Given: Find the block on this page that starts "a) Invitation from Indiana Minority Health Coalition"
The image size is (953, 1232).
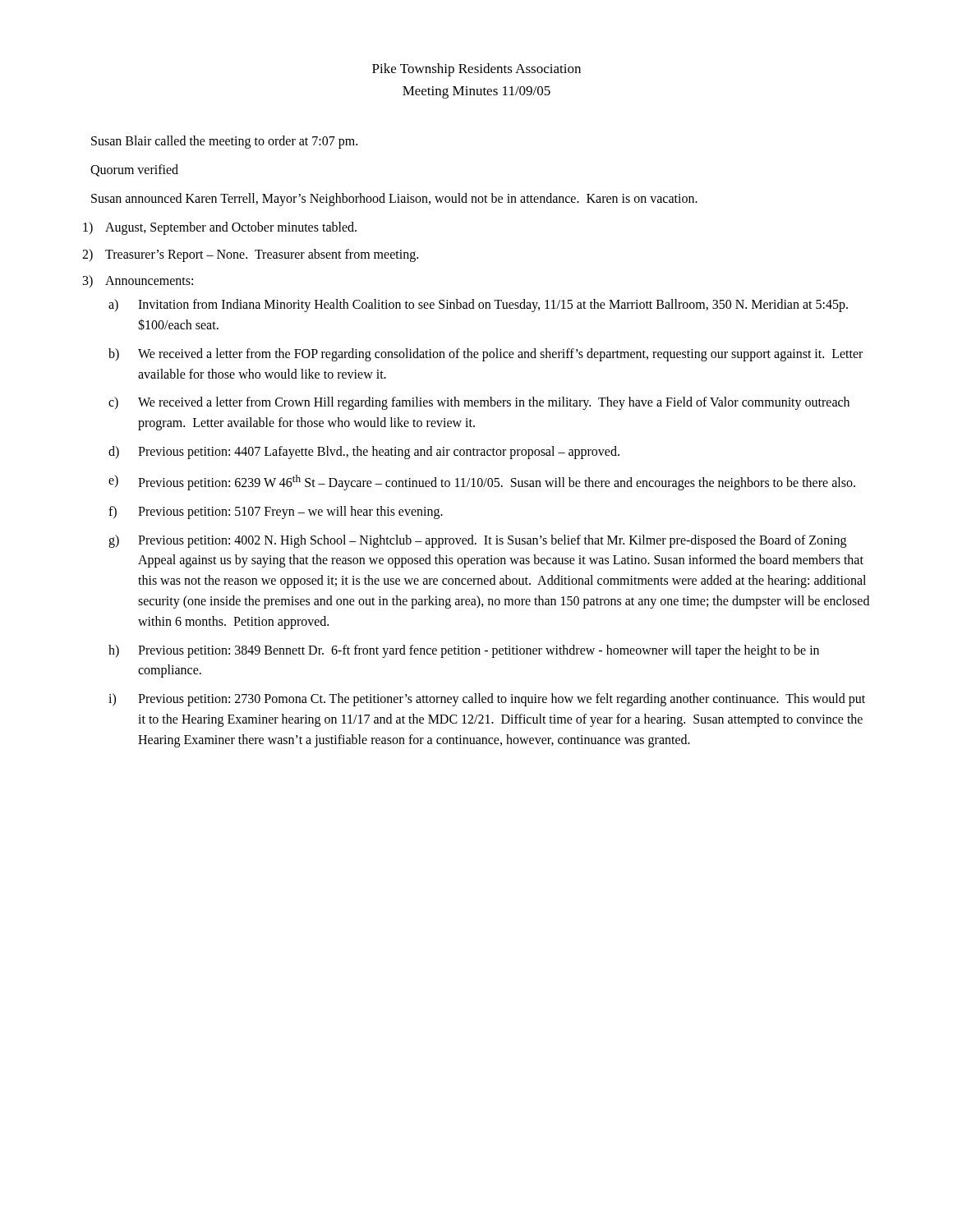Looking at the screenshot, I should (488, 315).
